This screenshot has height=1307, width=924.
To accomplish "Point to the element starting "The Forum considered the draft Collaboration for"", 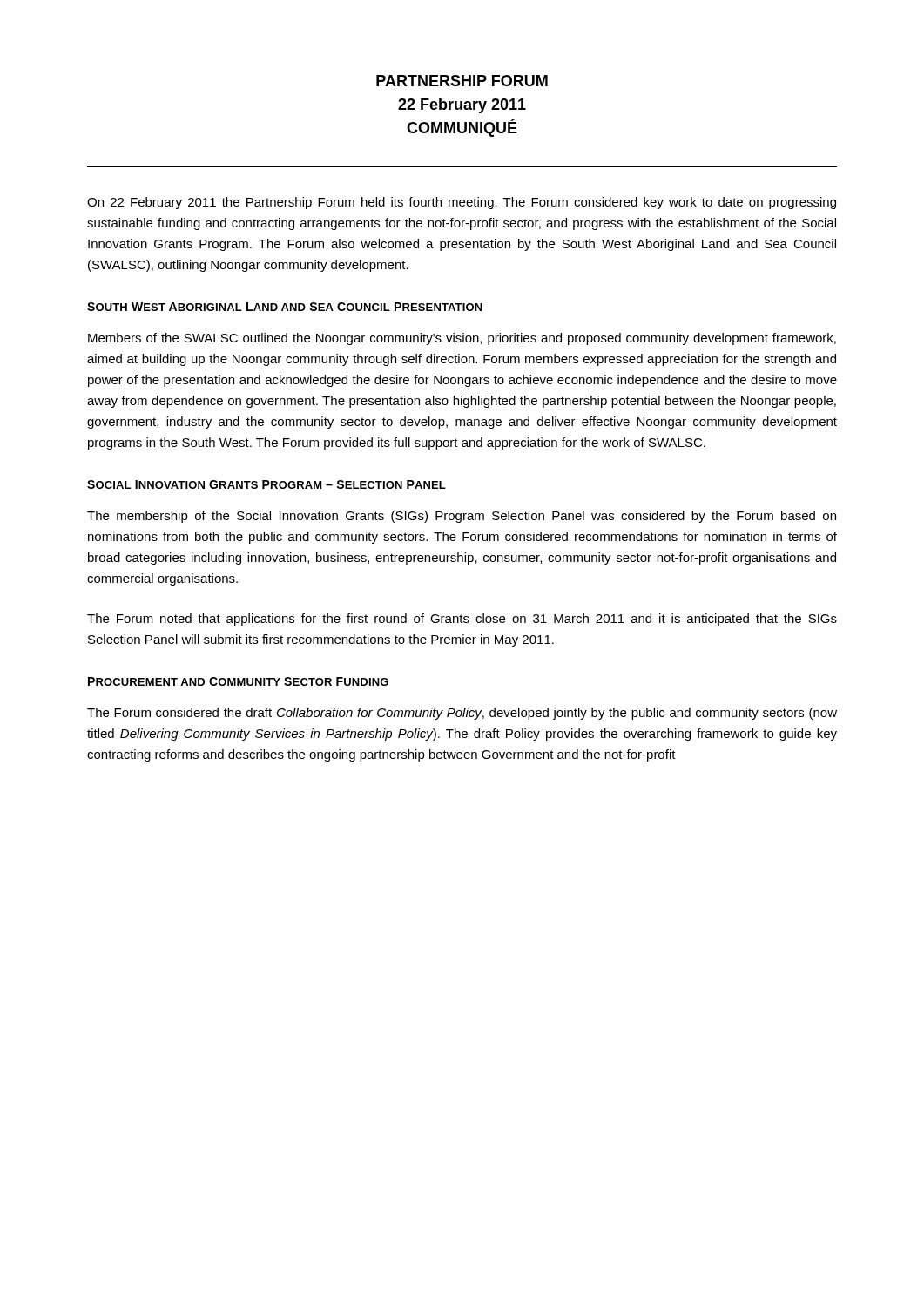I will (x=462, y=733).
